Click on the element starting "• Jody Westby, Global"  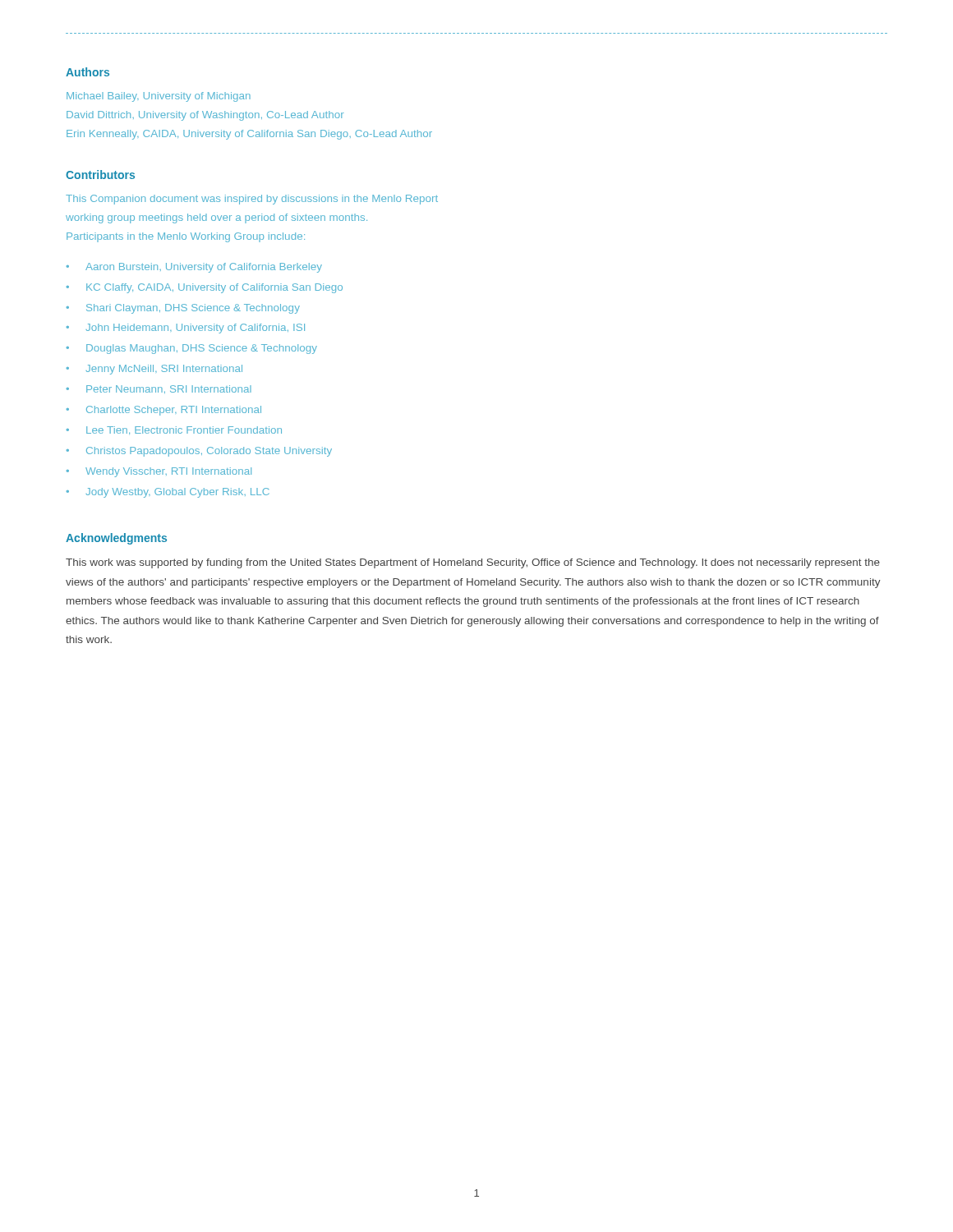[168, 492]
